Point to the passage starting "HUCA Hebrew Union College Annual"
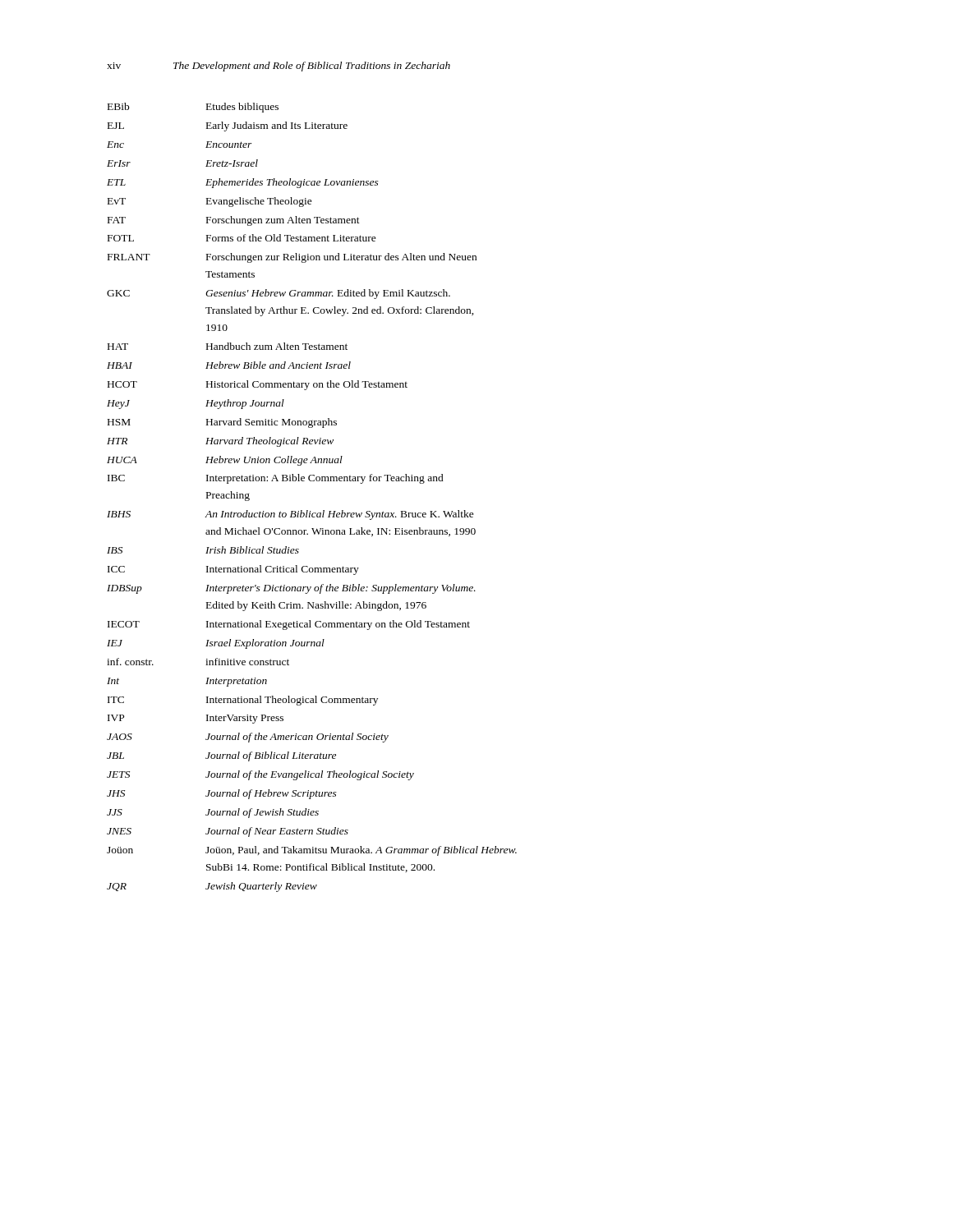Image resolution: width=953 pixels, height=1232 pixels. tap(225, 461)
